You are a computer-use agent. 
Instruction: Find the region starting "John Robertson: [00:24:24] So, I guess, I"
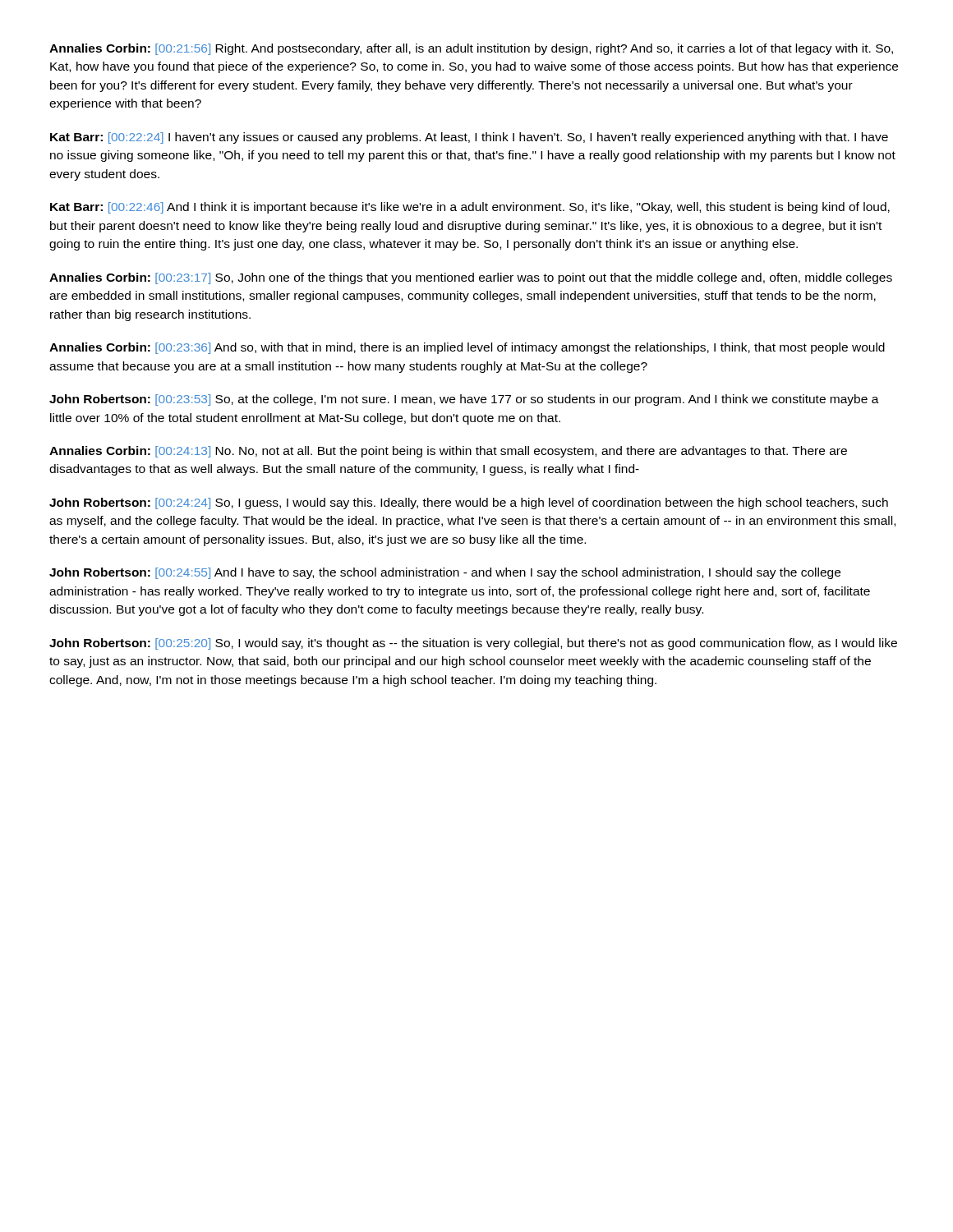(x=473, y=521)
